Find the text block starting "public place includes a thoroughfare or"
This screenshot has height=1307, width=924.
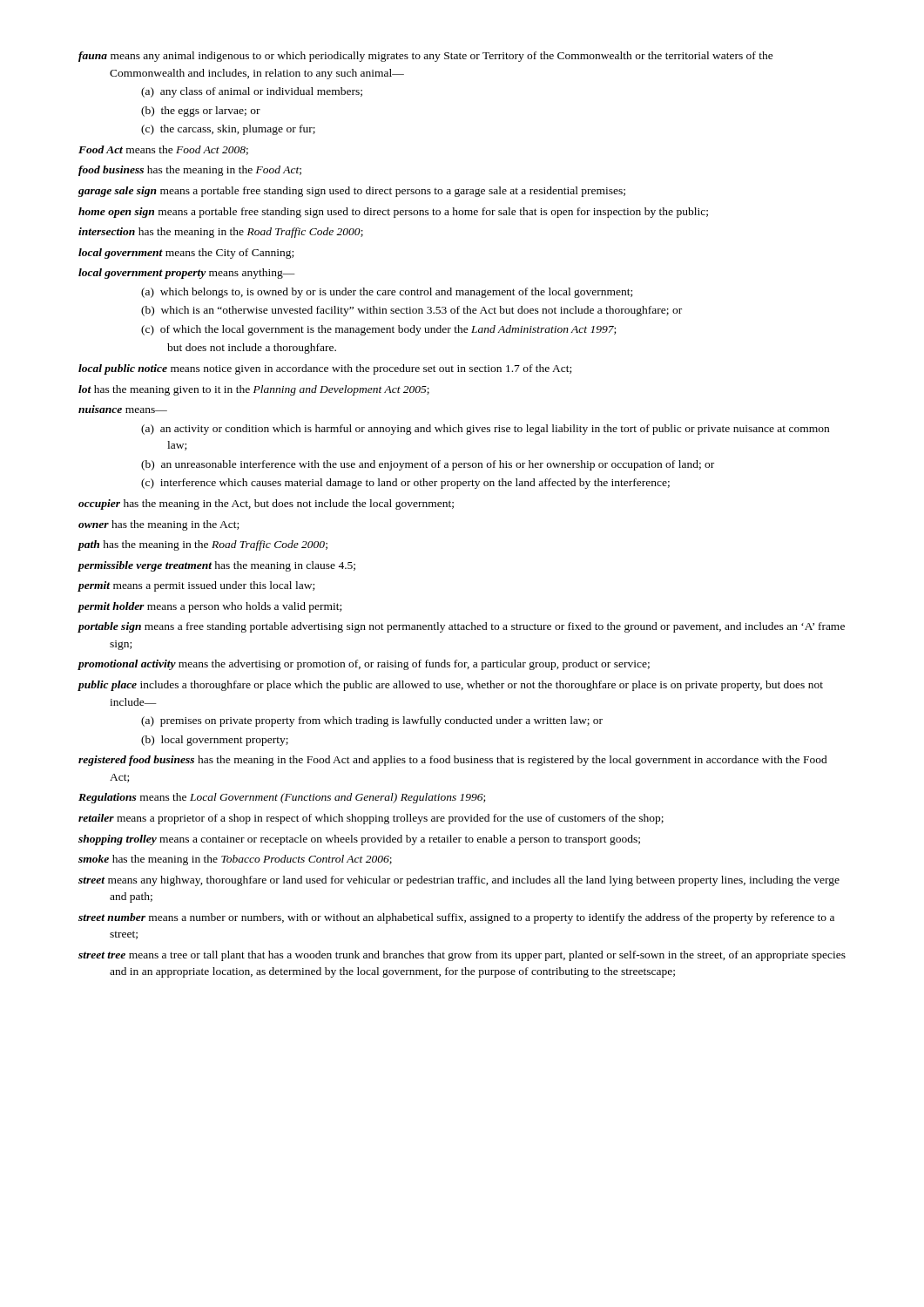462,713
